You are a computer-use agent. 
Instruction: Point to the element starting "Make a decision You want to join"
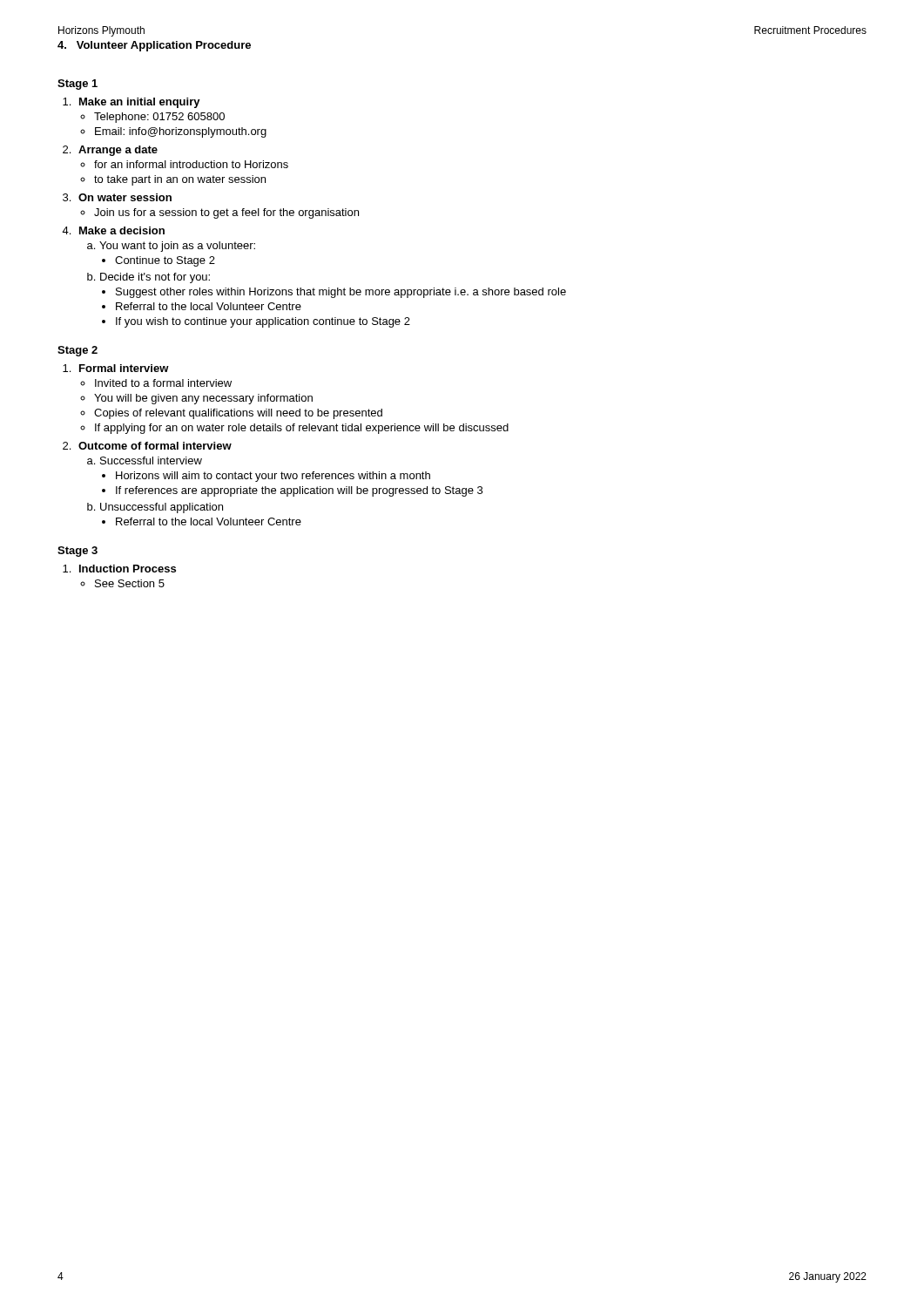[x=122, y=230]
